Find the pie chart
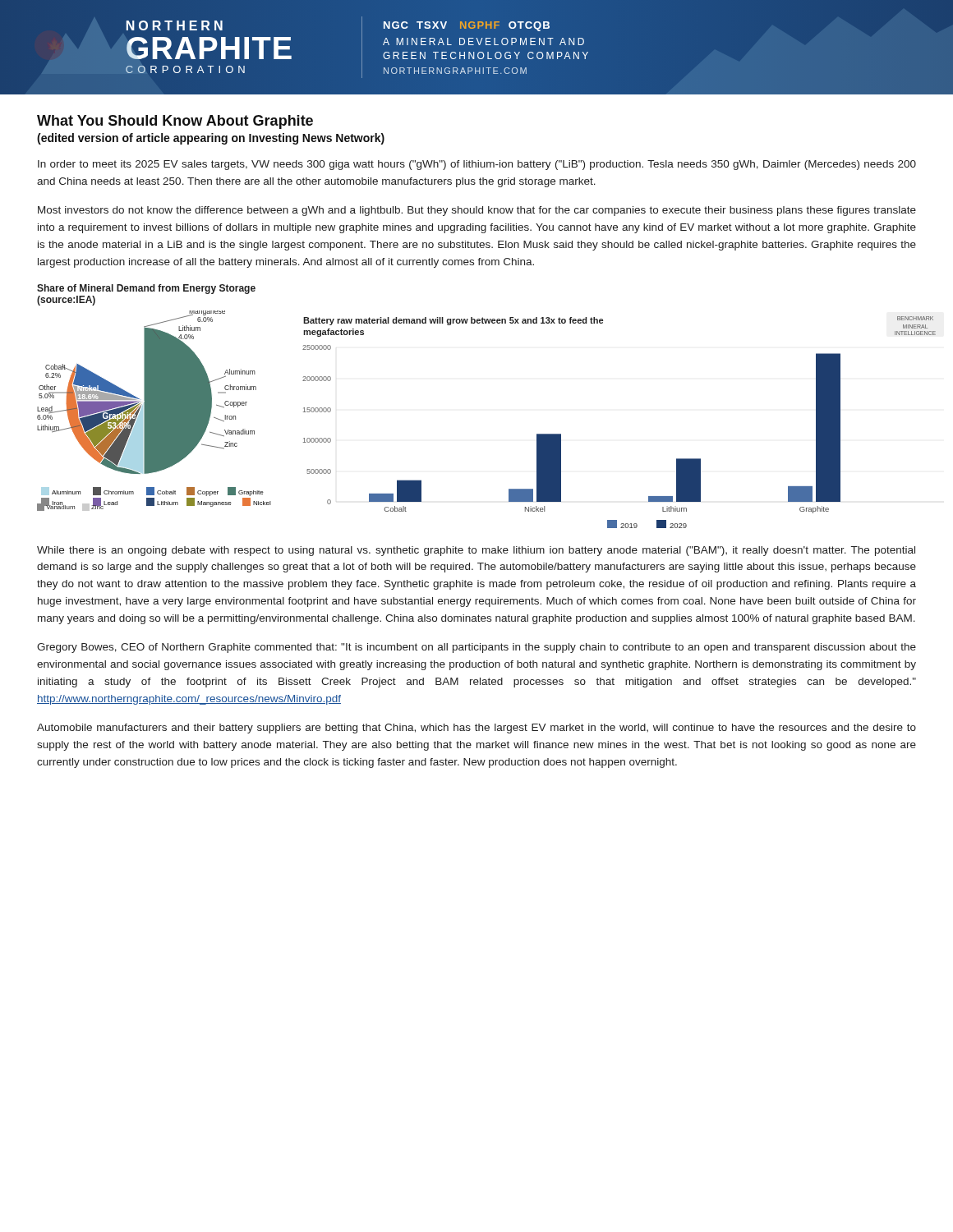The width and height of the screenshot is (953, 1232). [160, 410]
